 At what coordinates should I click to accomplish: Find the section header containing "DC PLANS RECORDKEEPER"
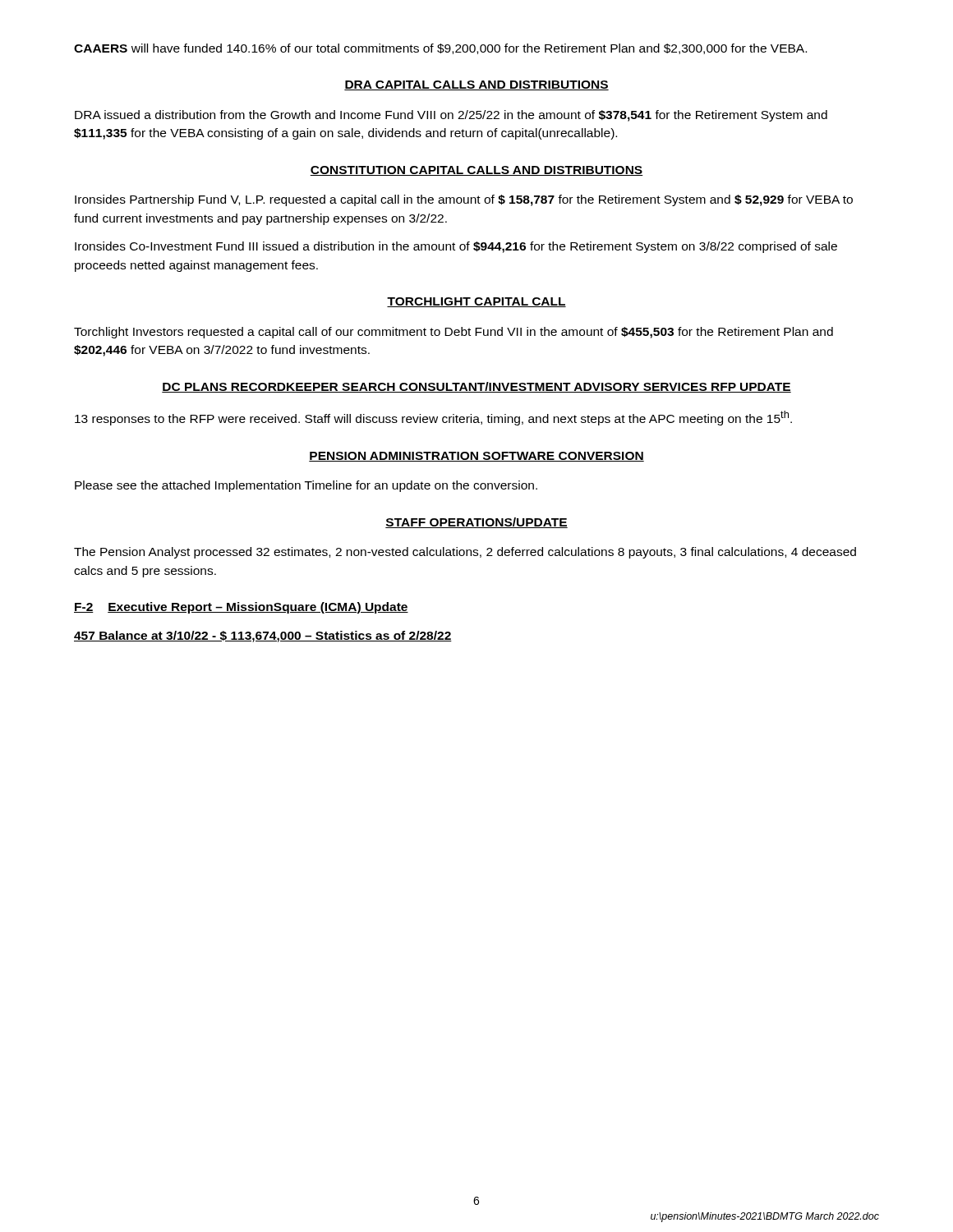pos(476,386)
